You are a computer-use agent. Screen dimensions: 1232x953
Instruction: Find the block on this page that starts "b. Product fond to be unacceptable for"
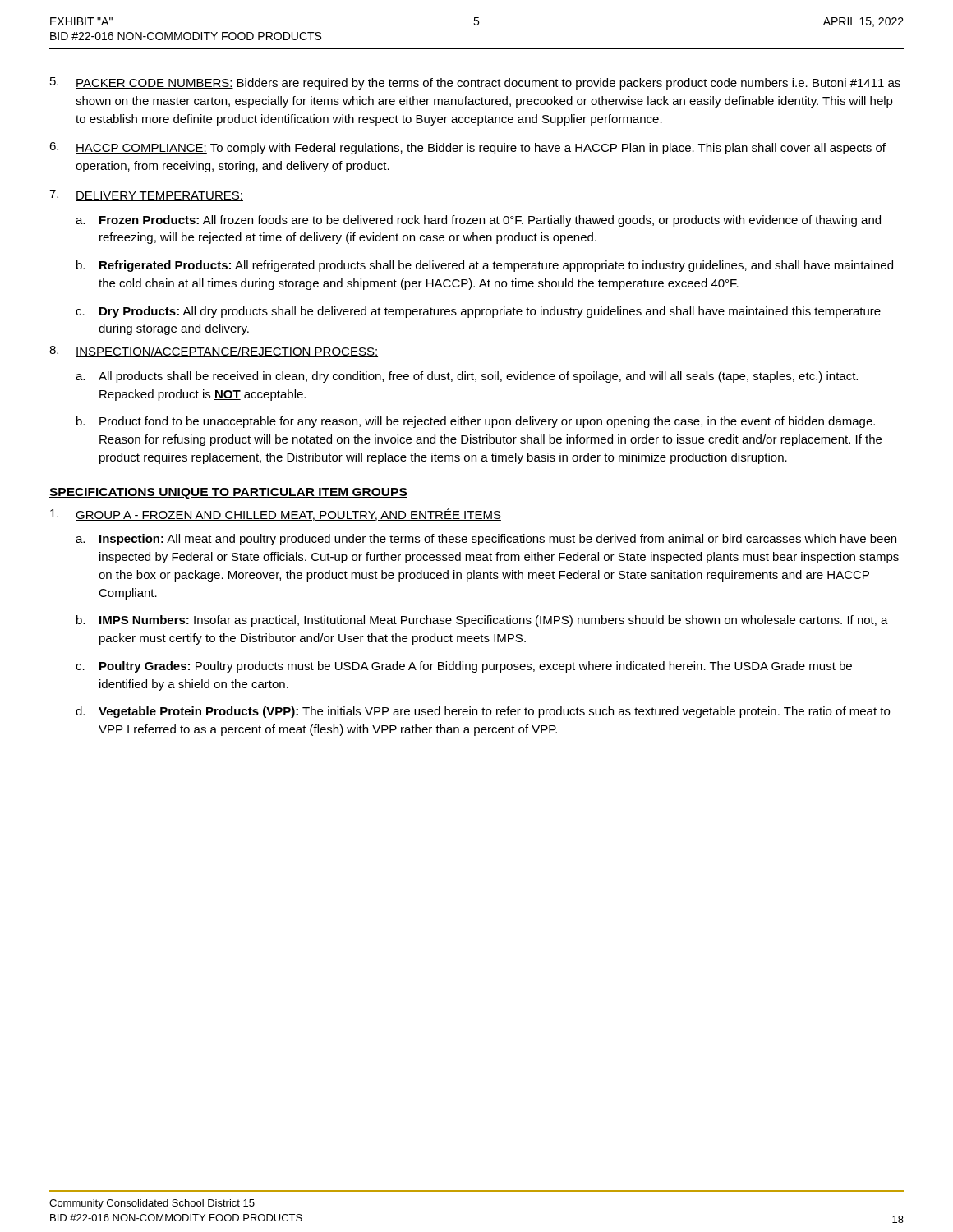tap(490, 439)
